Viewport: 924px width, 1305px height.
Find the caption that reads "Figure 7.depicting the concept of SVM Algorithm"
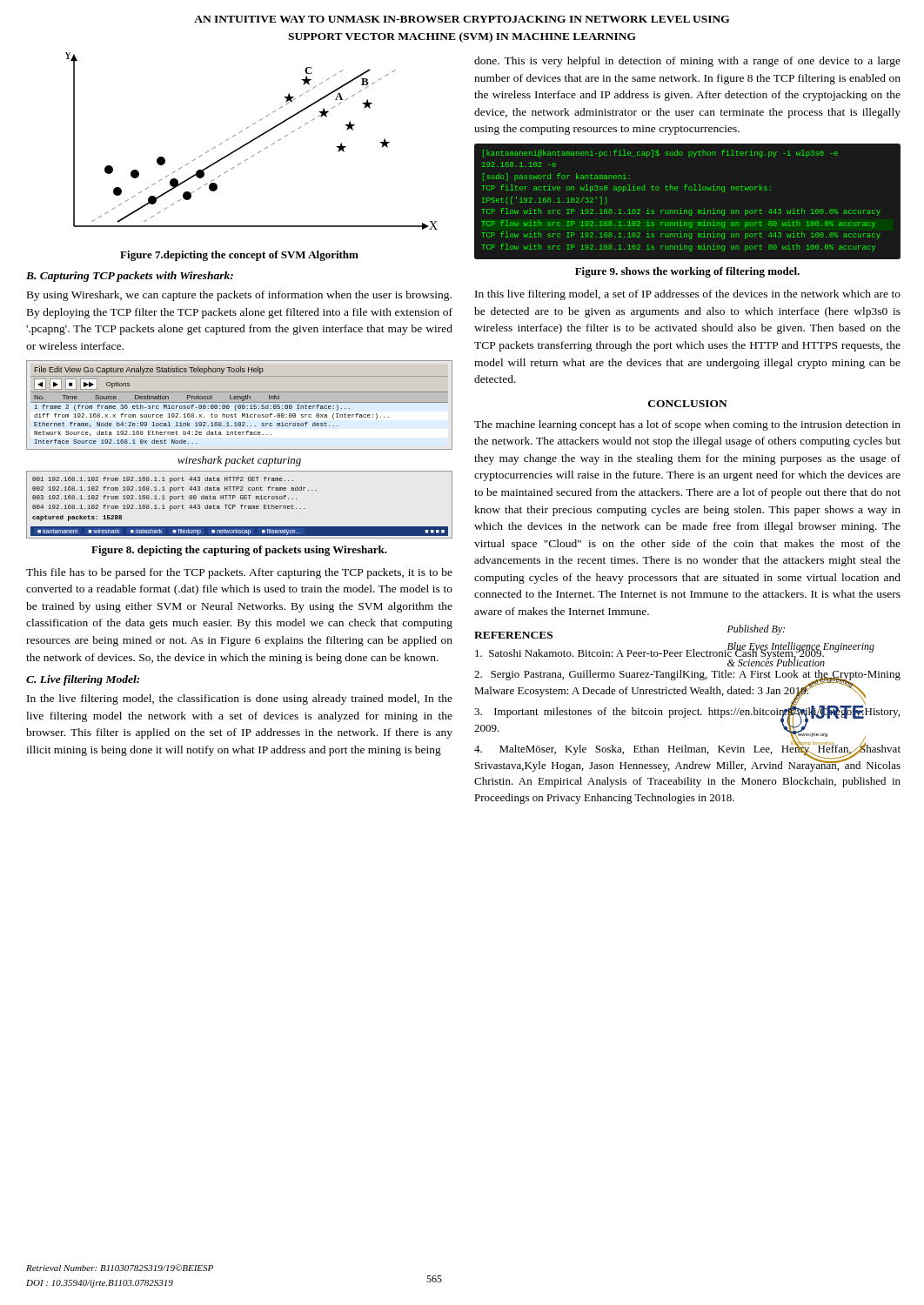point(239,254)
